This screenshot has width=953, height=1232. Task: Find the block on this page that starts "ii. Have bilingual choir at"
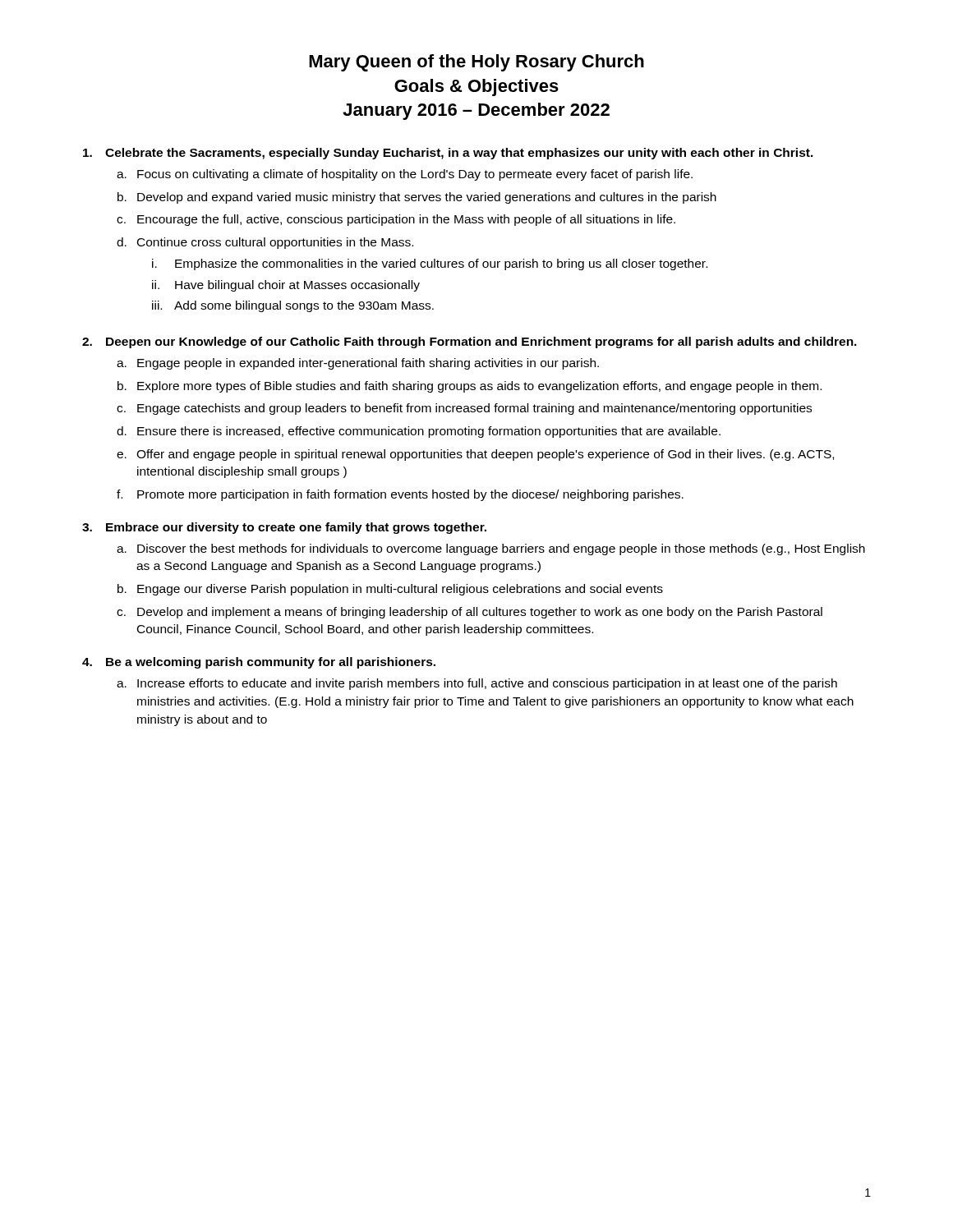(285, 284)
